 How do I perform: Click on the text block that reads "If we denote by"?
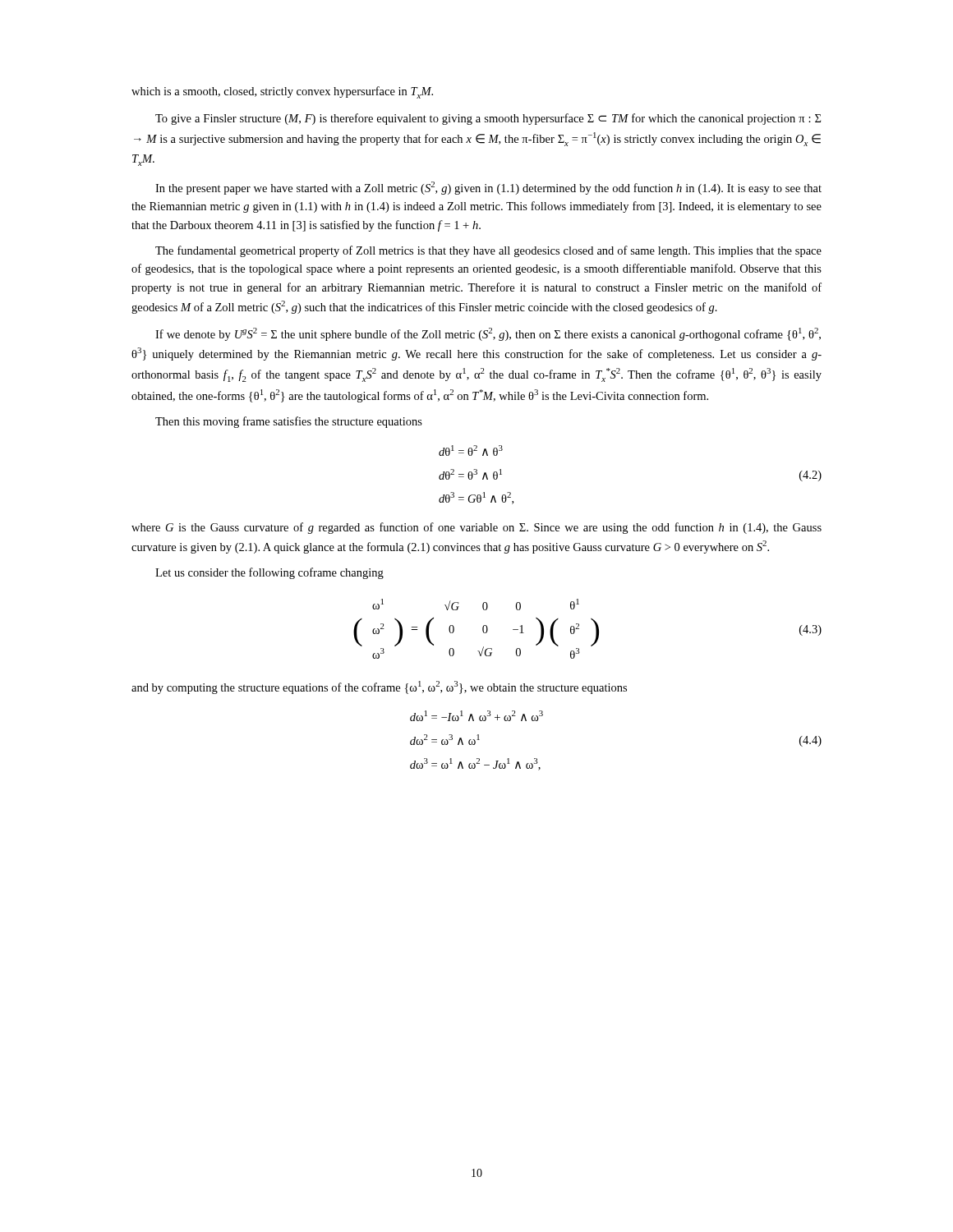[476, 364]
